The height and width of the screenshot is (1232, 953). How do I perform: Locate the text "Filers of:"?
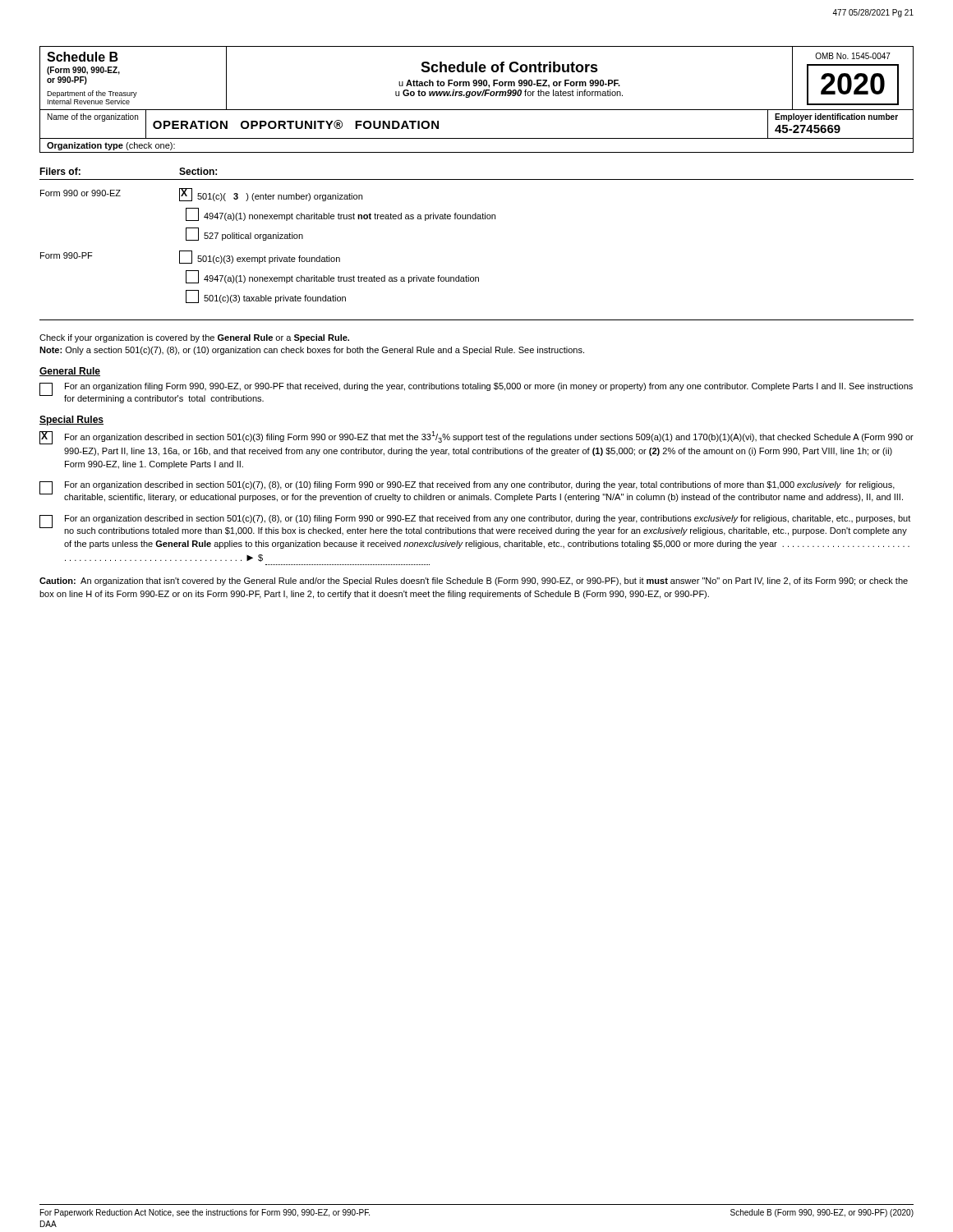(60, 172)
